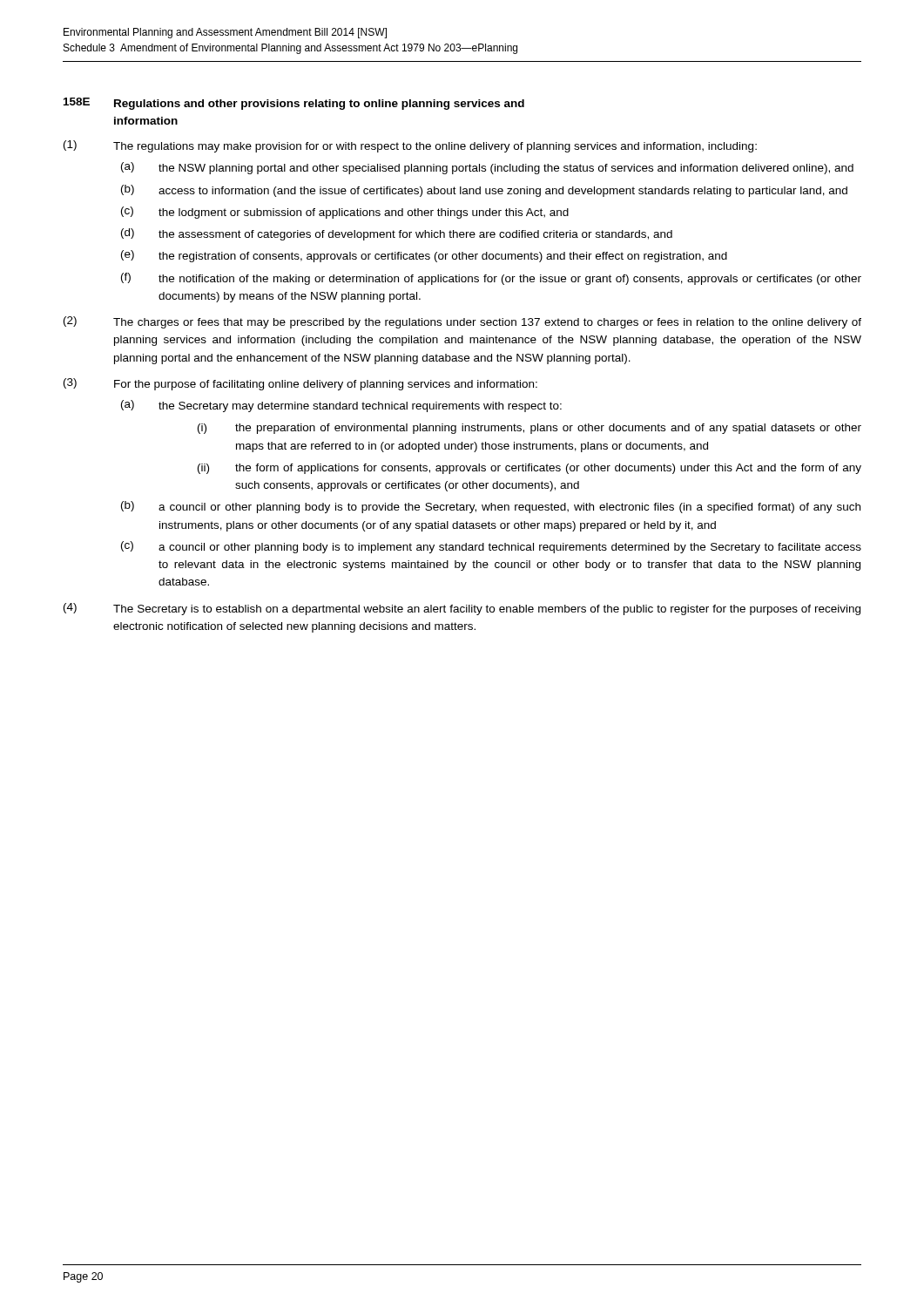The height and width of the screenshot is (1307, 924).
Task: Find the list item that reads "(c) the lodgment"
Action: pos(487,213)
